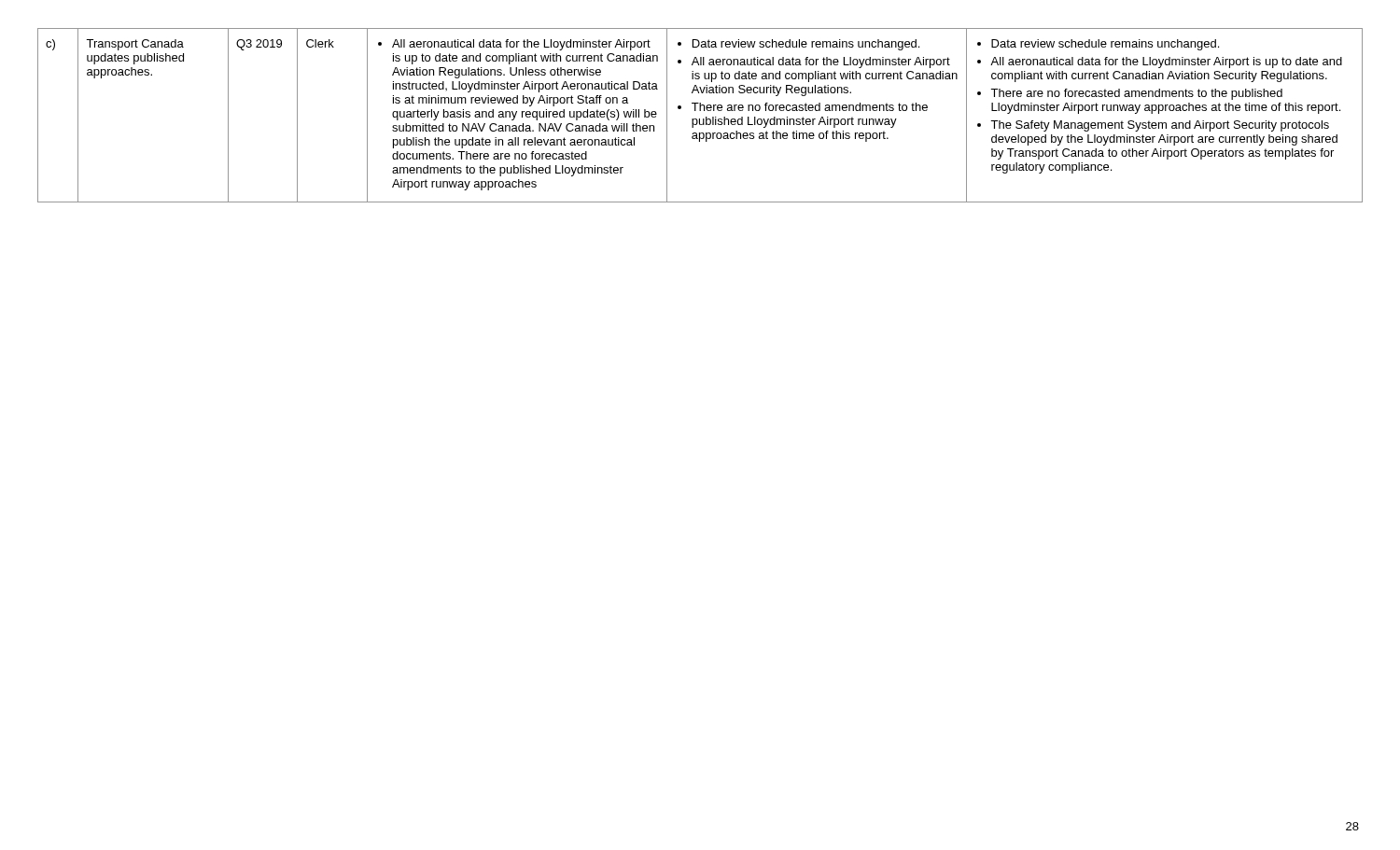
Task: Select the table that reads "Transport Canada updates published"
Action: coord(700,115)
